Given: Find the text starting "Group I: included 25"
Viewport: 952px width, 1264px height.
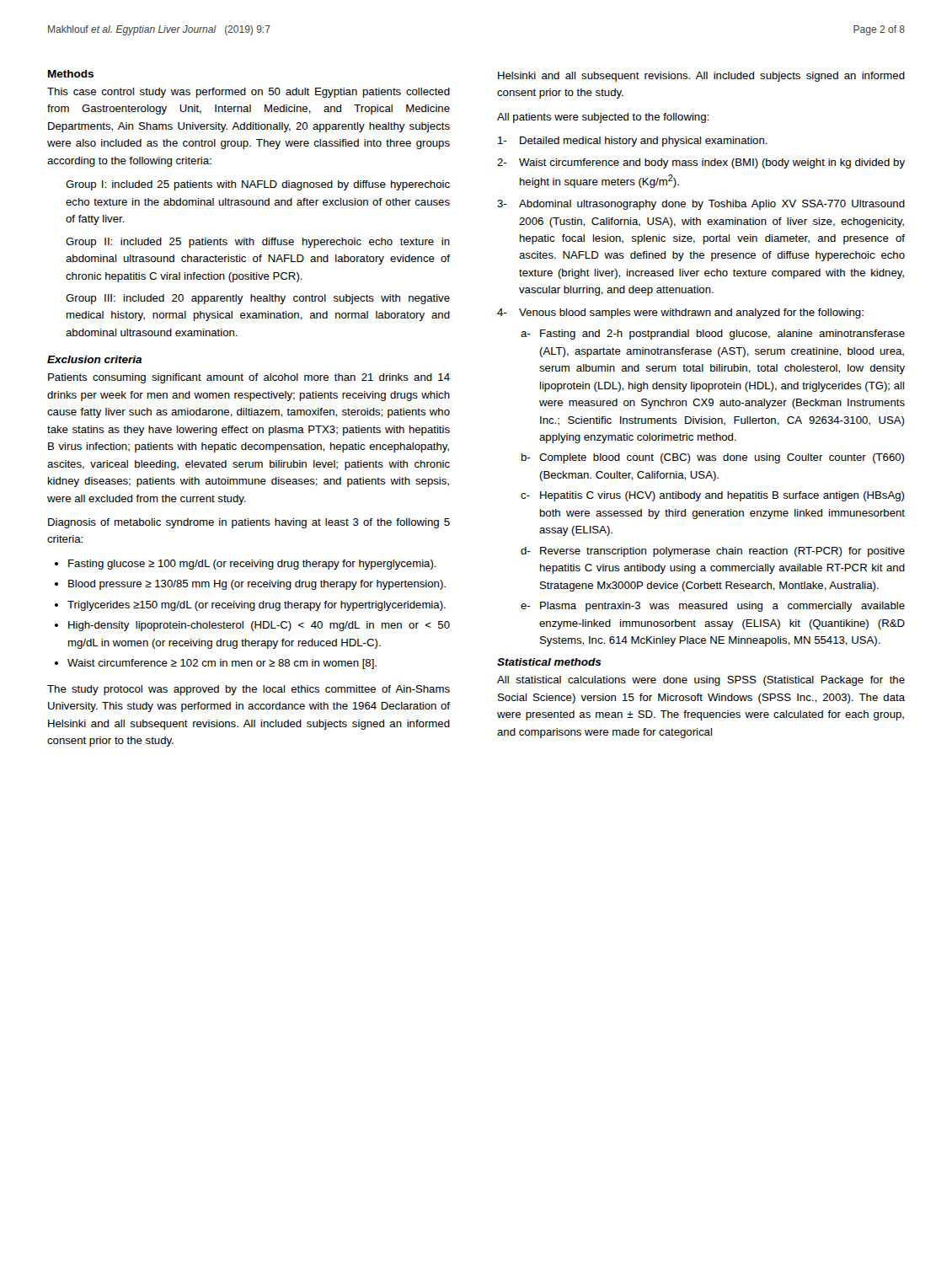Looking at the screenshot, I should (x=258, y=202).
